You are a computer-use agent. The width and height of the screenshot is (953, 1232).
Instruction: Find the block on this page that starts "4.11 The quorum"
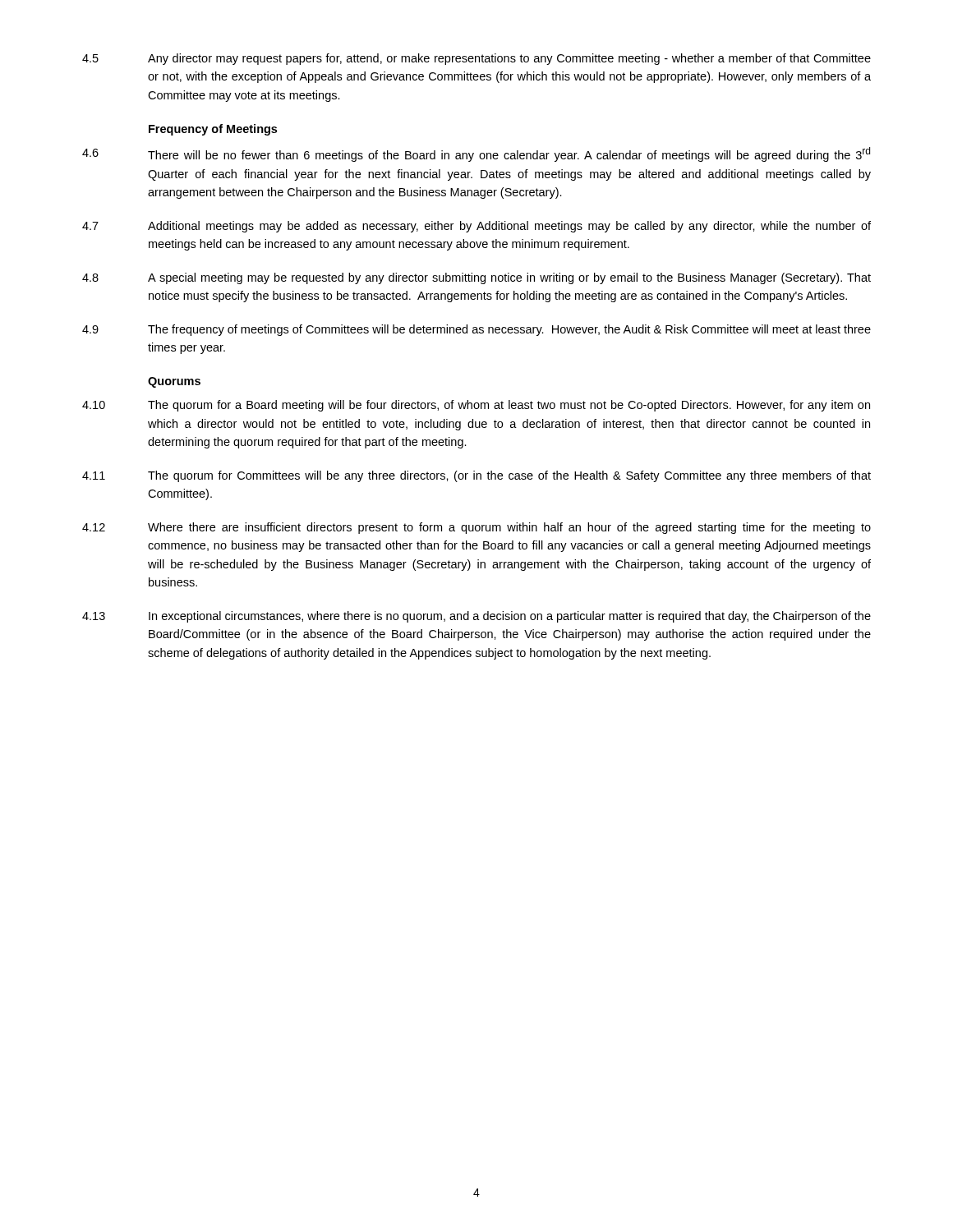pos(476,485)
